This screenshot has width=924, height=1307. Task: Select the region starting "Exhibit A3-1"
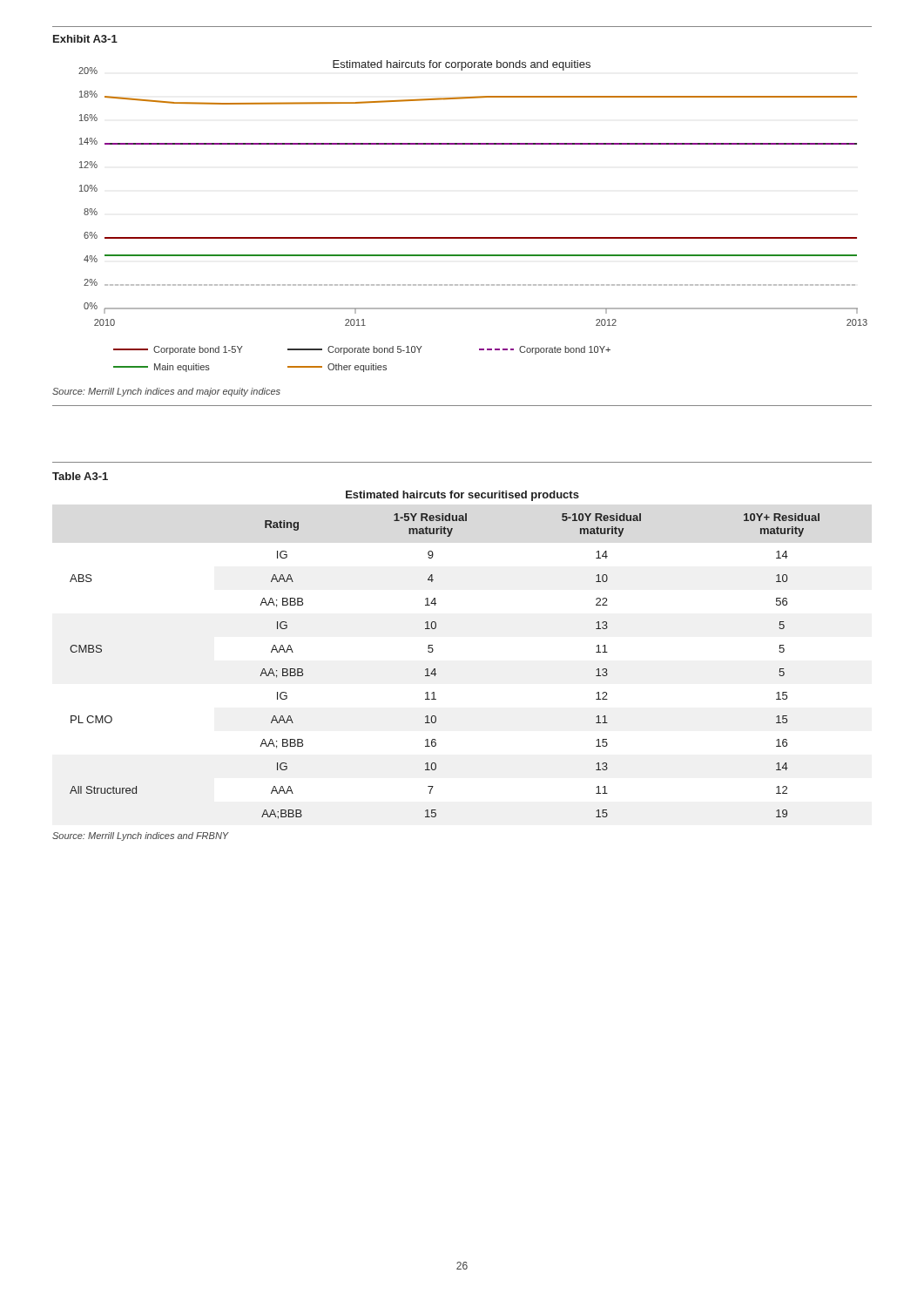pyautogui.click(x=85, y=39)
